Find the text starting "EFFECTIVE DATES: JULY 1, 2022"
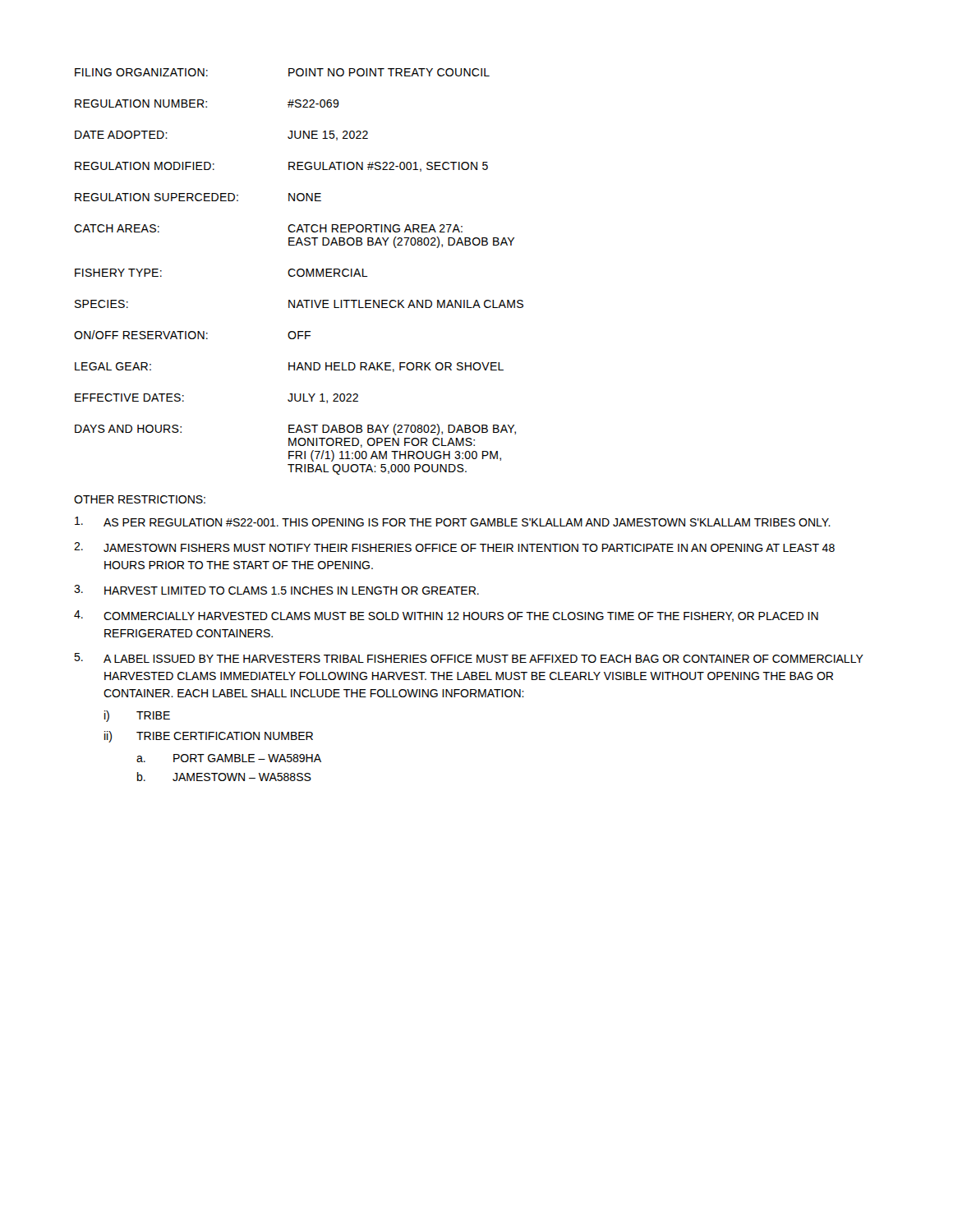953x1232 pixels. click(127, 399)
